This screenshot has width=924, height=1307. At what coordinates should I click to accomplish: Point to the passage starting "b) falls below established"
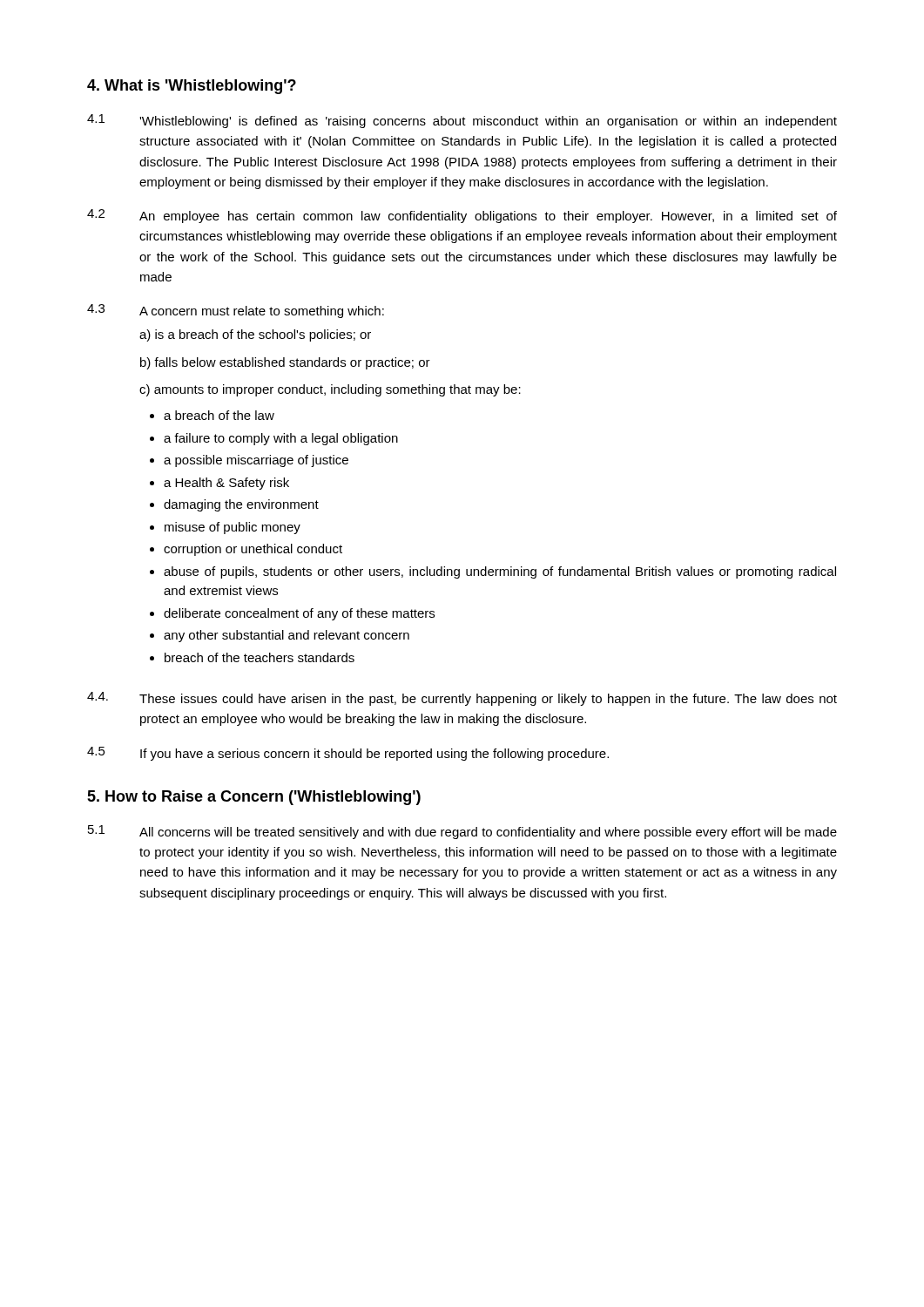tap(285, 362)
